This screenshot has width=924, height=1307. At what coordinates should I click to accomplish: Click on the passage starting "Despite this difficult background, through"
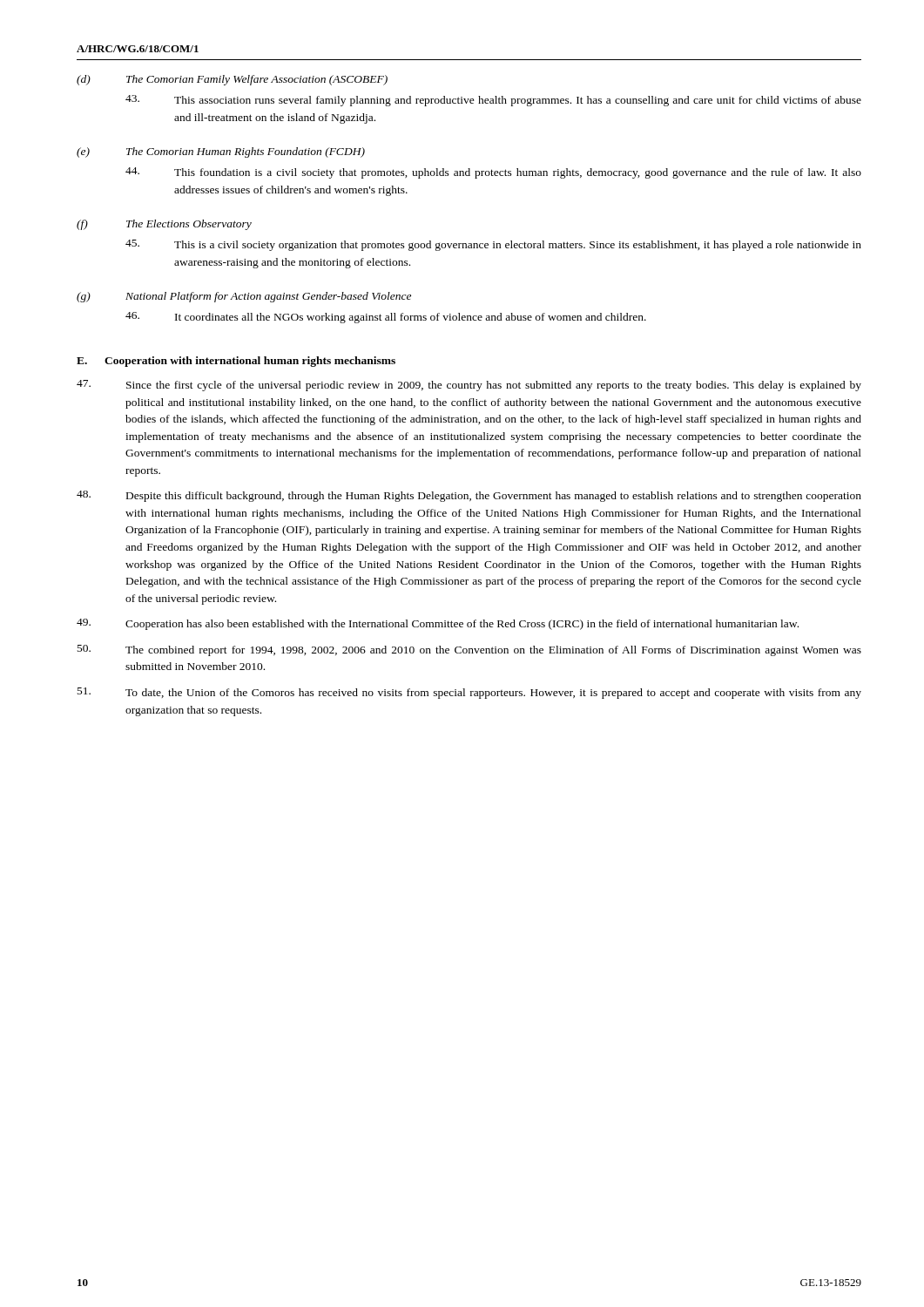469,547
